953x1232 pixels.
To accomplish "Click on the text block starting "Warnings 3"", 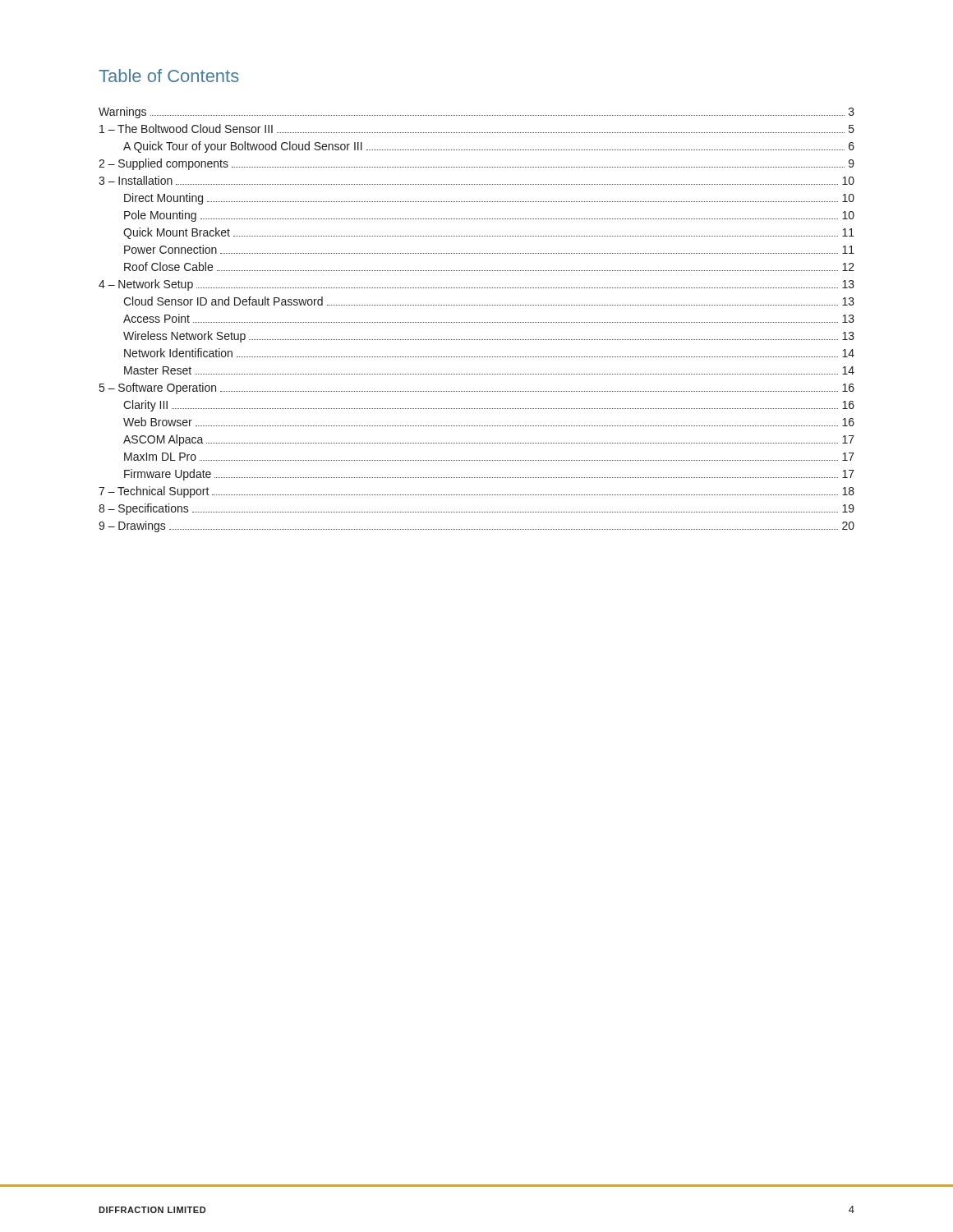I will (476, 112).
